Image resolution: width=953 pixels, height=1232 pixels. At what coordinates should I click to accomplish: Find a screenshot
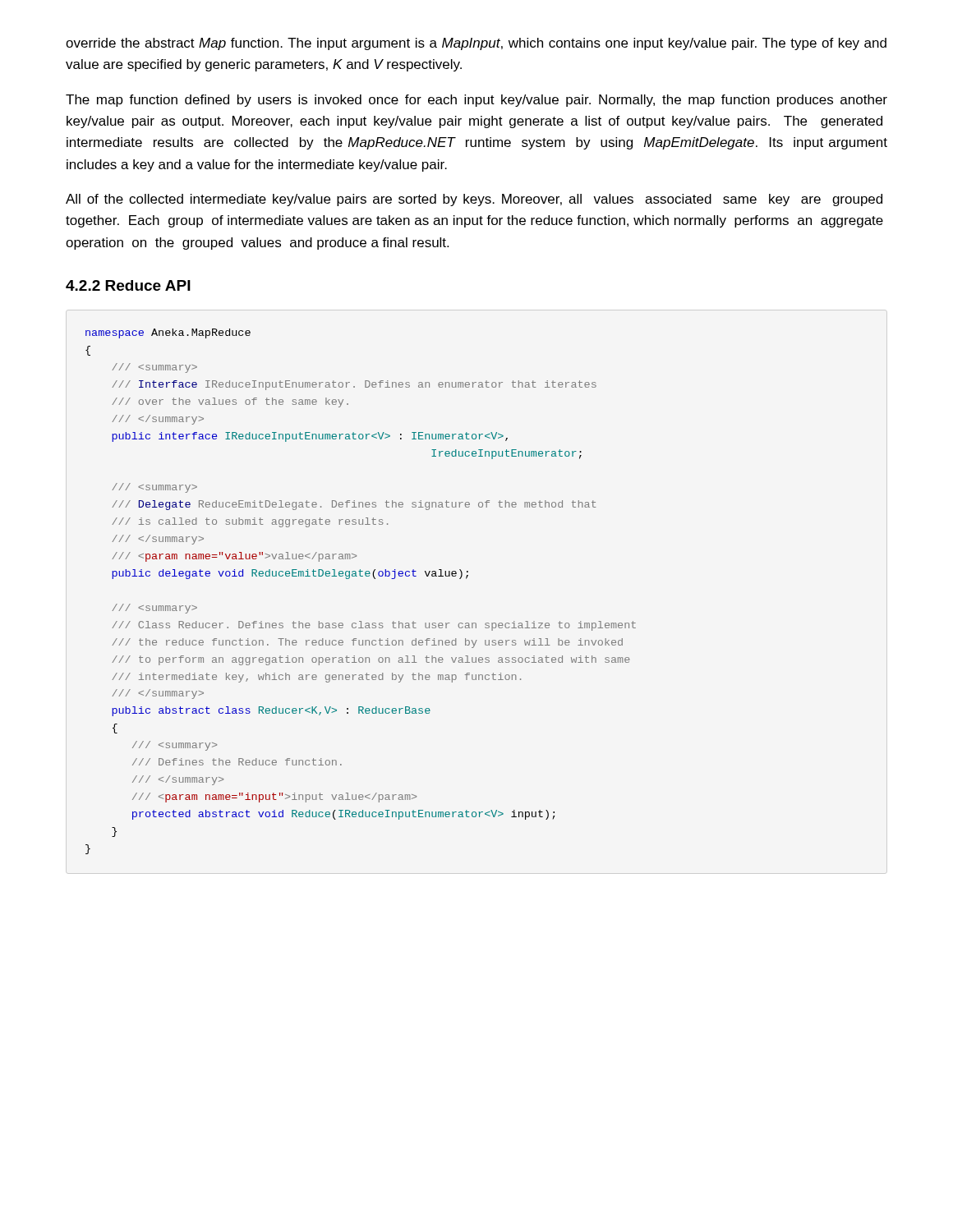476,592
